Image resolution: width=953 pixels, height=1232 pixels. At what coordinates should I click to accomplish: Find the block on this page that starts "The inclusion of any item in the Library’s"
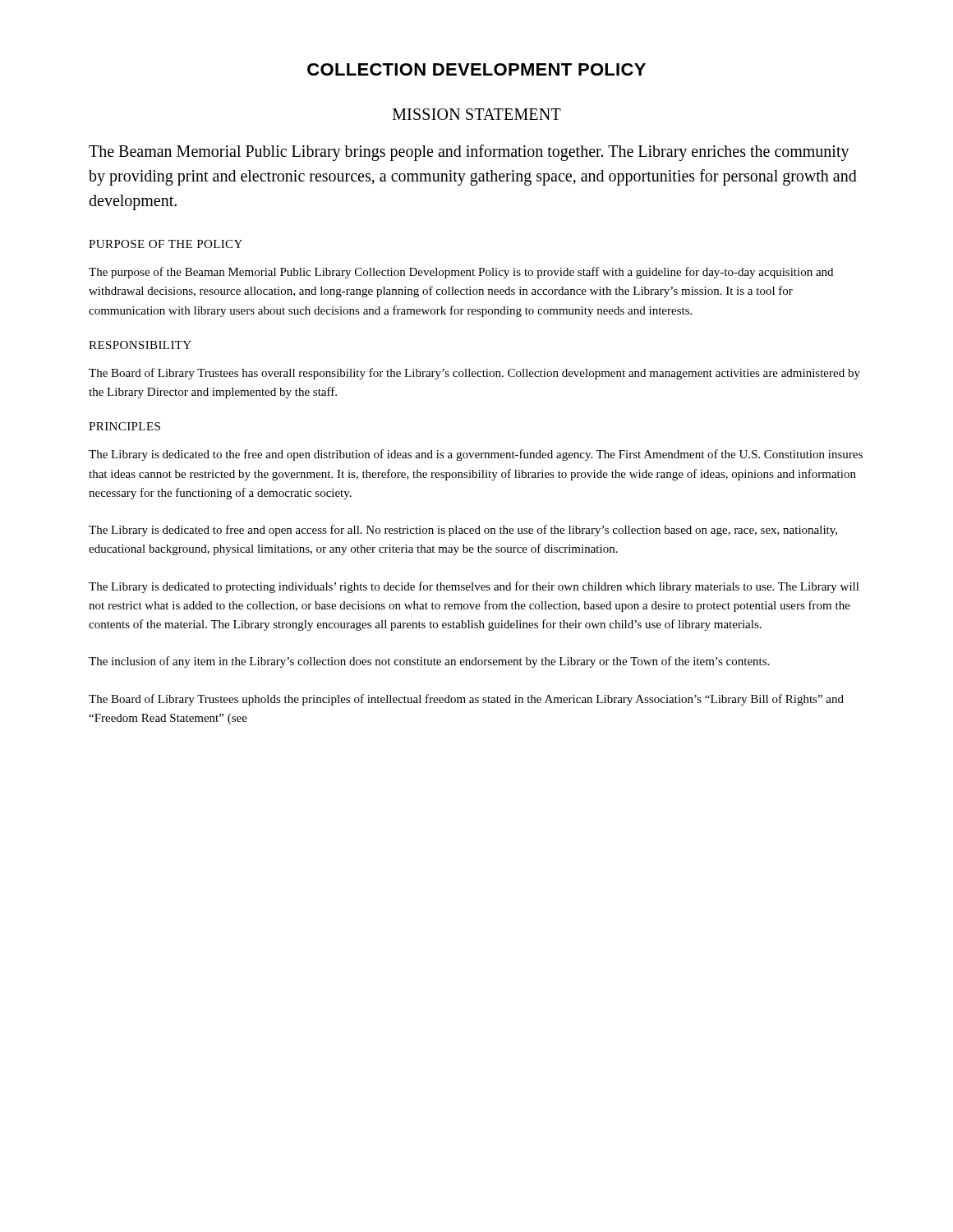(429, 661)
